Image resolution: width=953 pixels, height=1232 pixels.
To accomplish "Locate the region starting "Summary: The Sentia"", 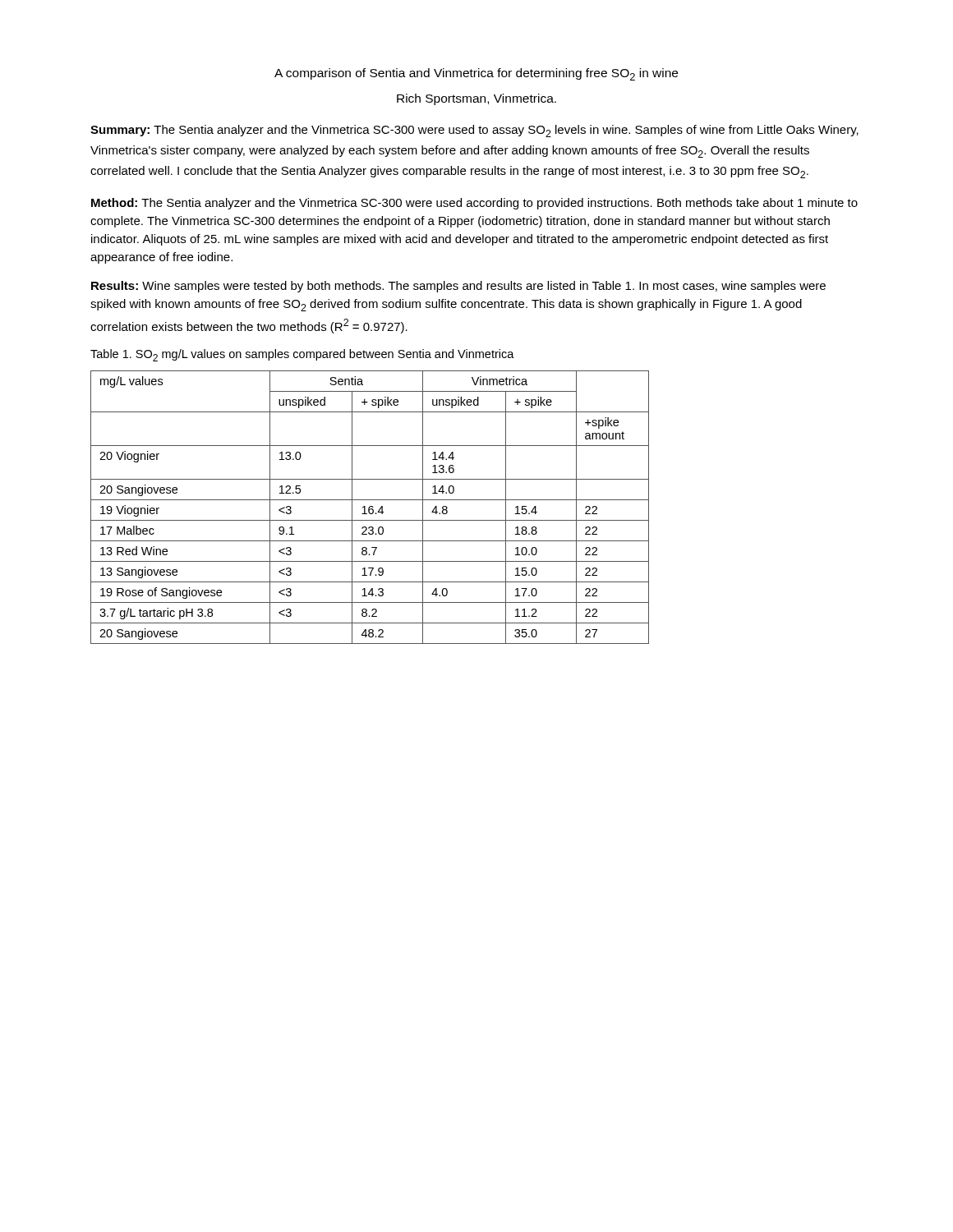I will [x=475, y=152].
